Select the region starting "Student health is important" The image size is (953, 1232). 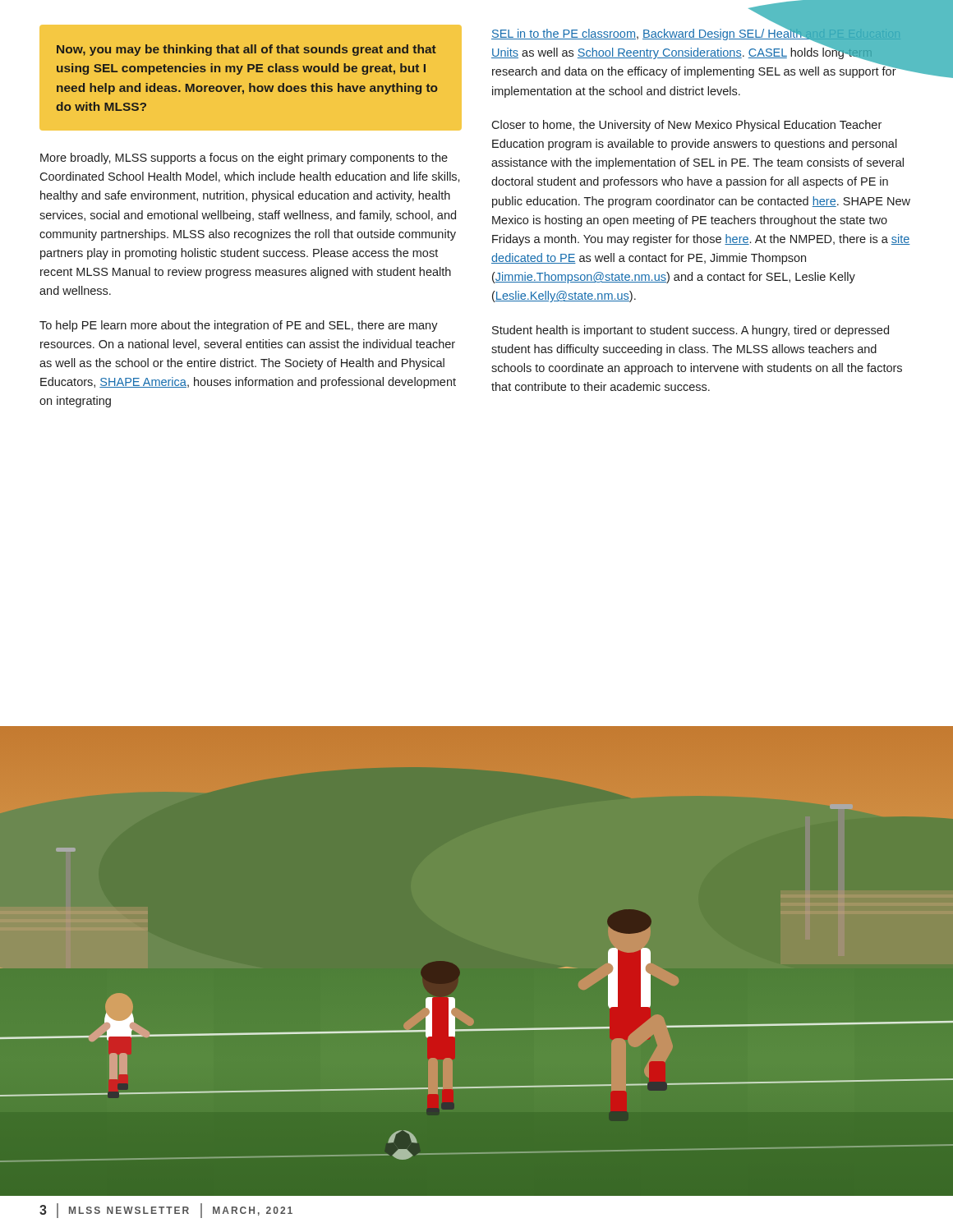click(702, 359)
